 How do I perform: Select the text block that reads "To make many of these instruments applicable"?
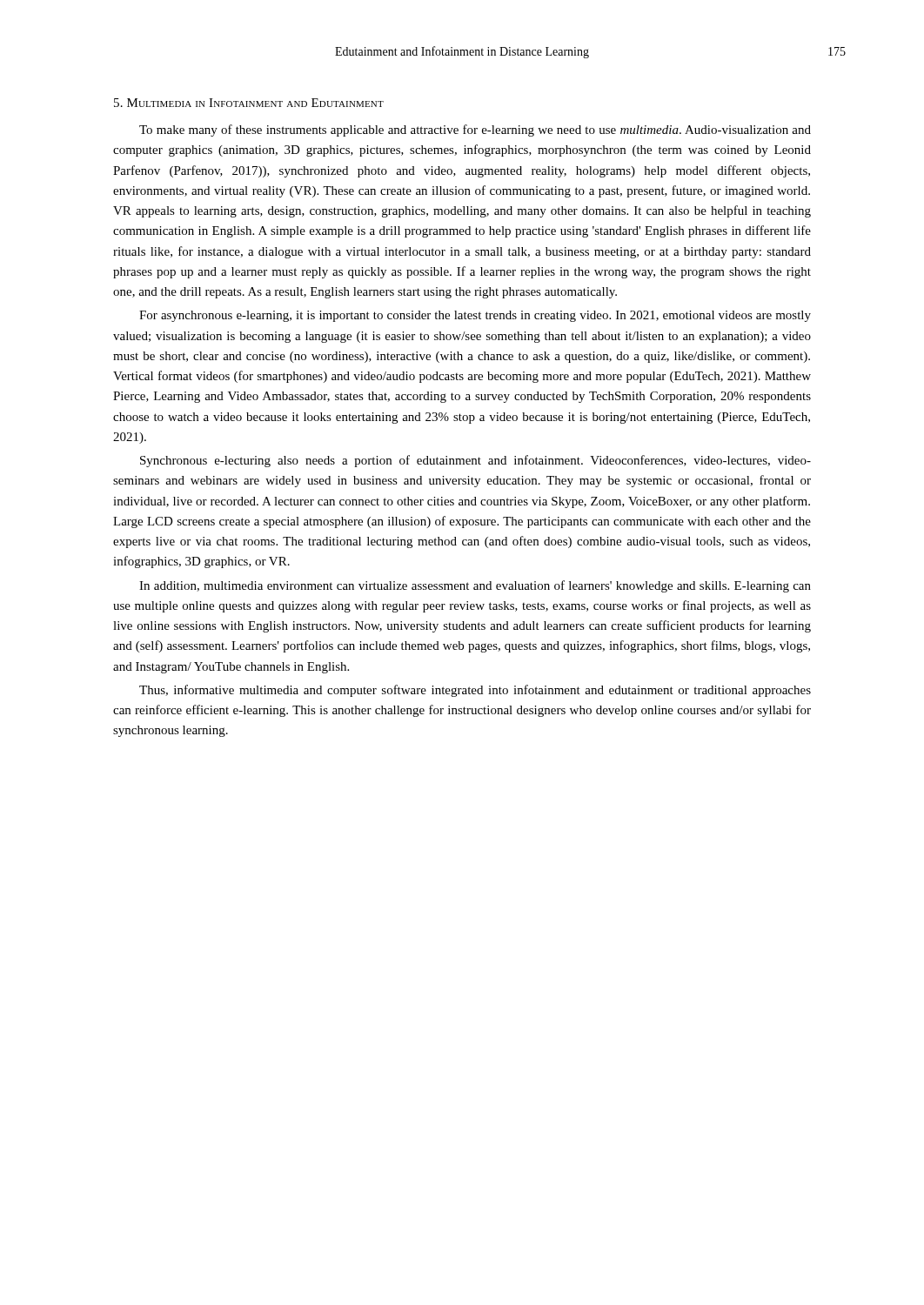[462, 211]
